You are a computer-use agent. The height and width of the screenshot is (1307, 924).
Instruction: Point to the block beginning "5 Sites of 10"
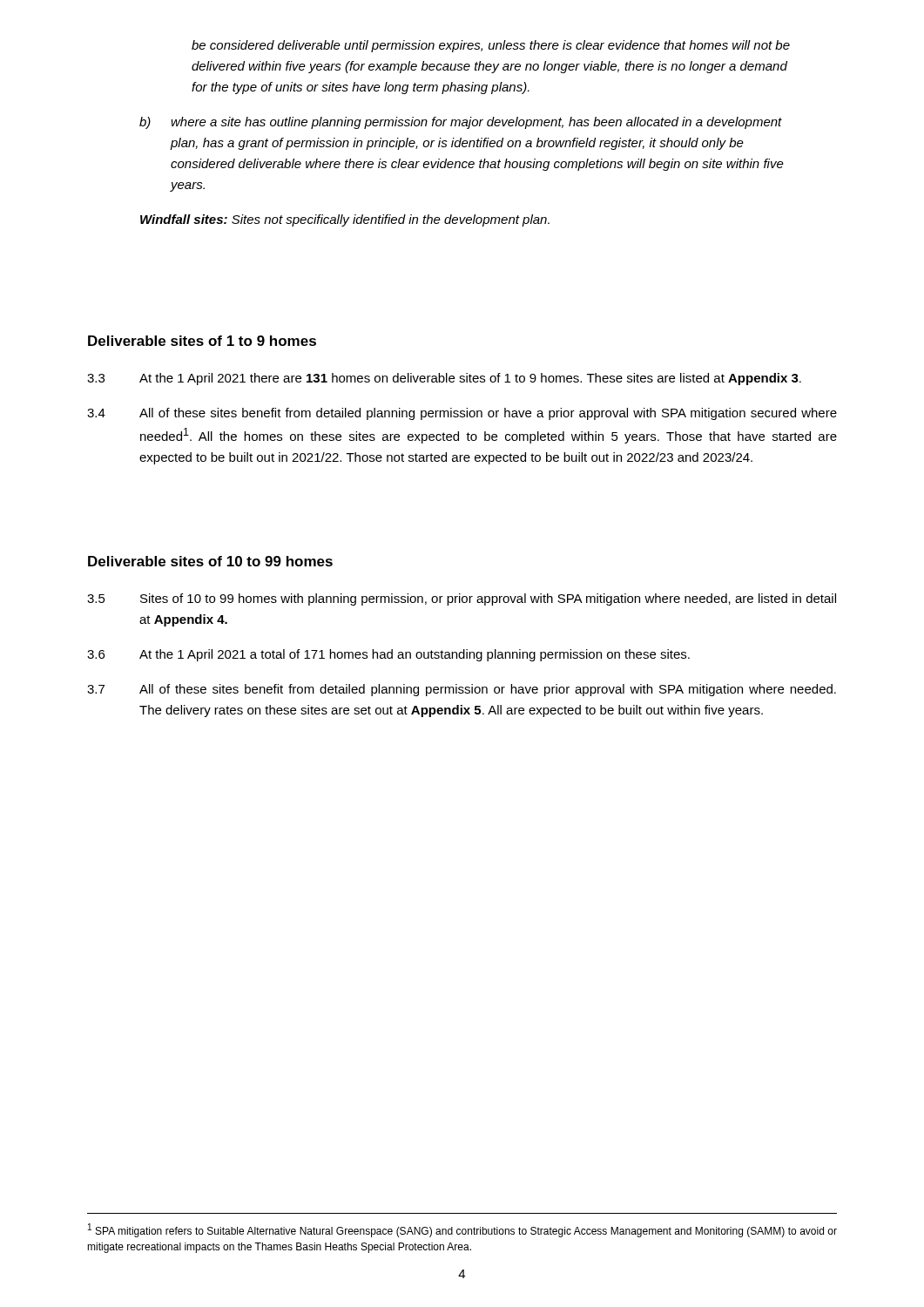[462, 609]
